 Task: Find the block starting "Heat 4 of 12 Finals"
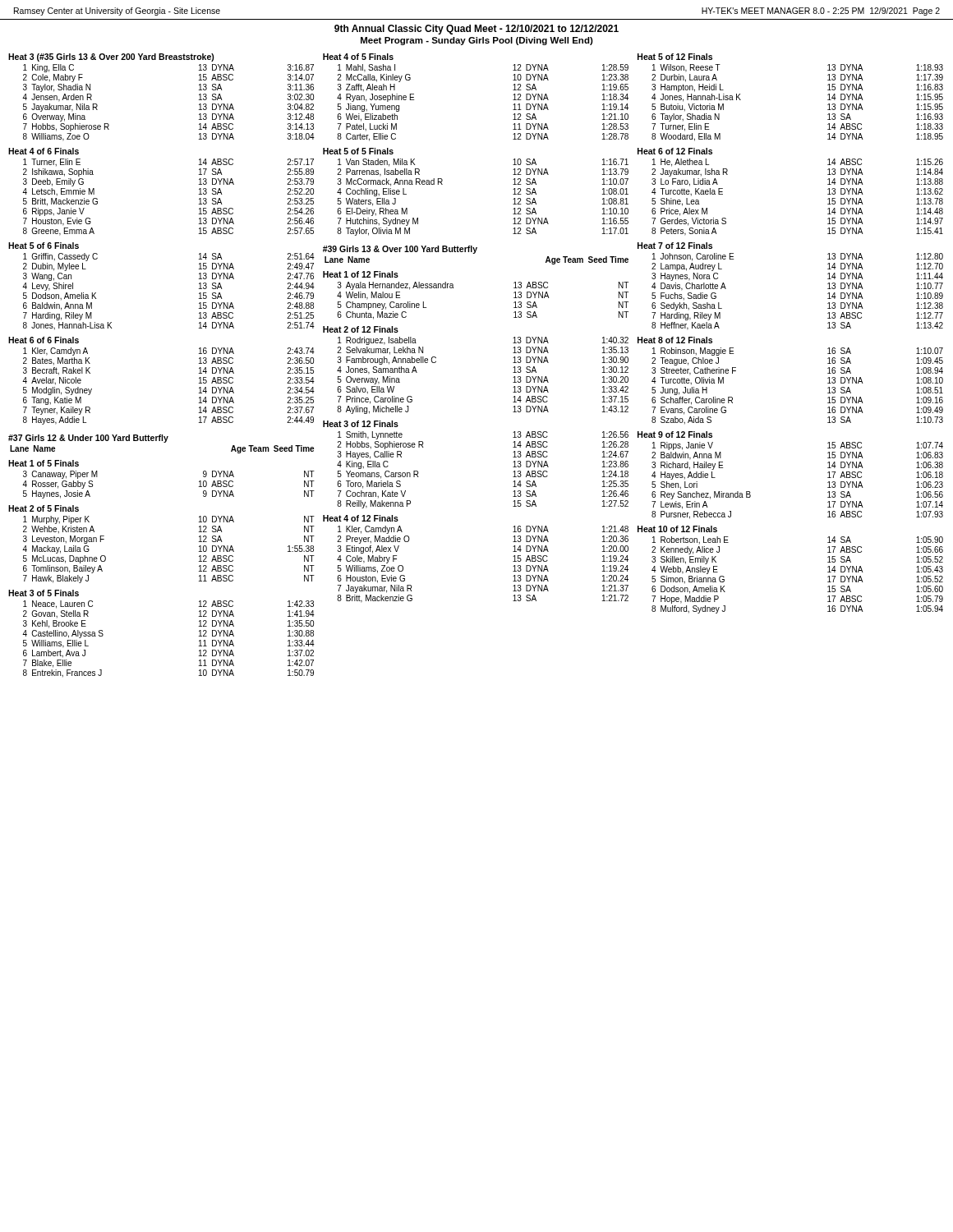pyautogui.click(x=360, y=518)
